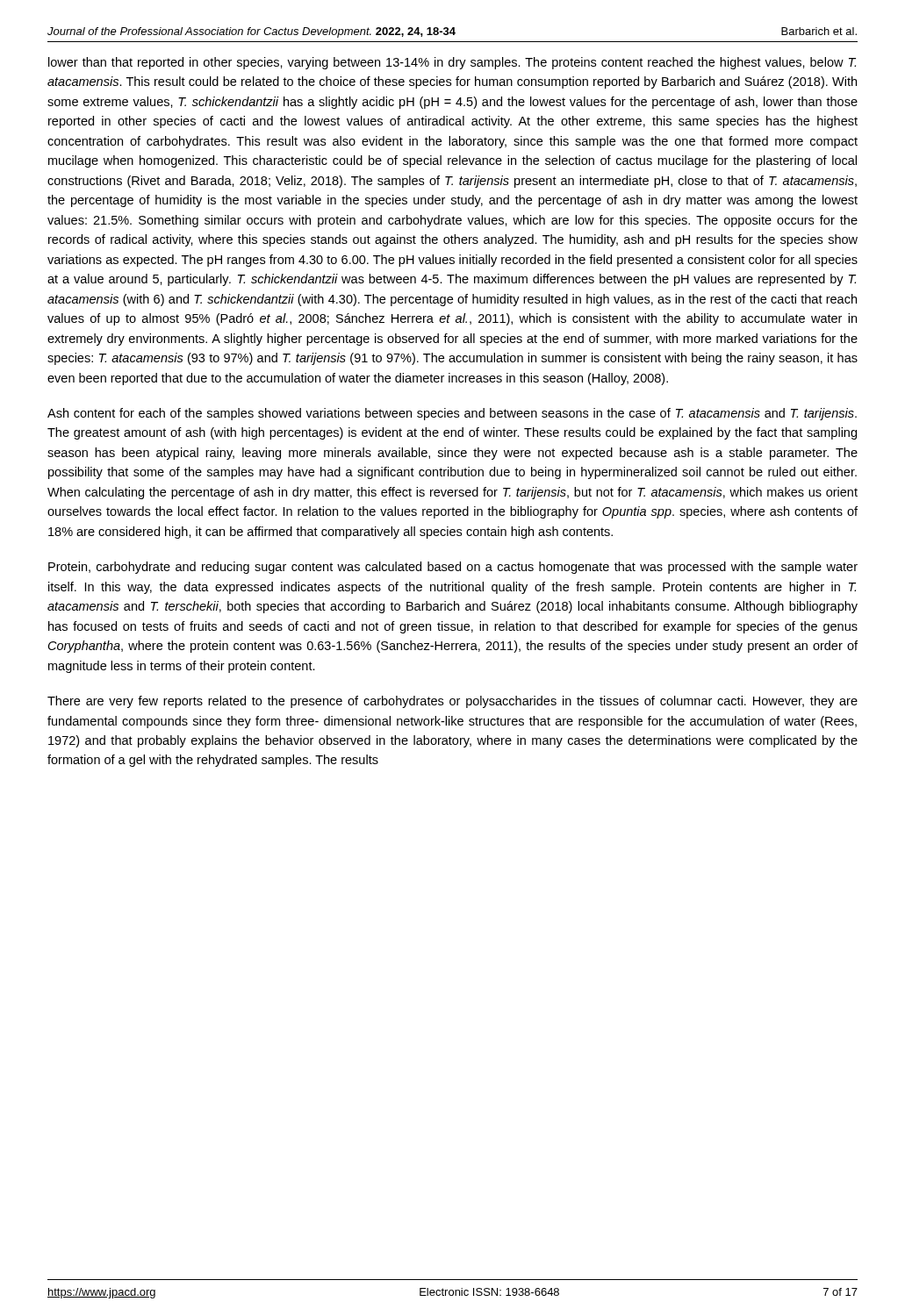
Task: Select the text block that says "Ash content for"
Action: [452, 472]
